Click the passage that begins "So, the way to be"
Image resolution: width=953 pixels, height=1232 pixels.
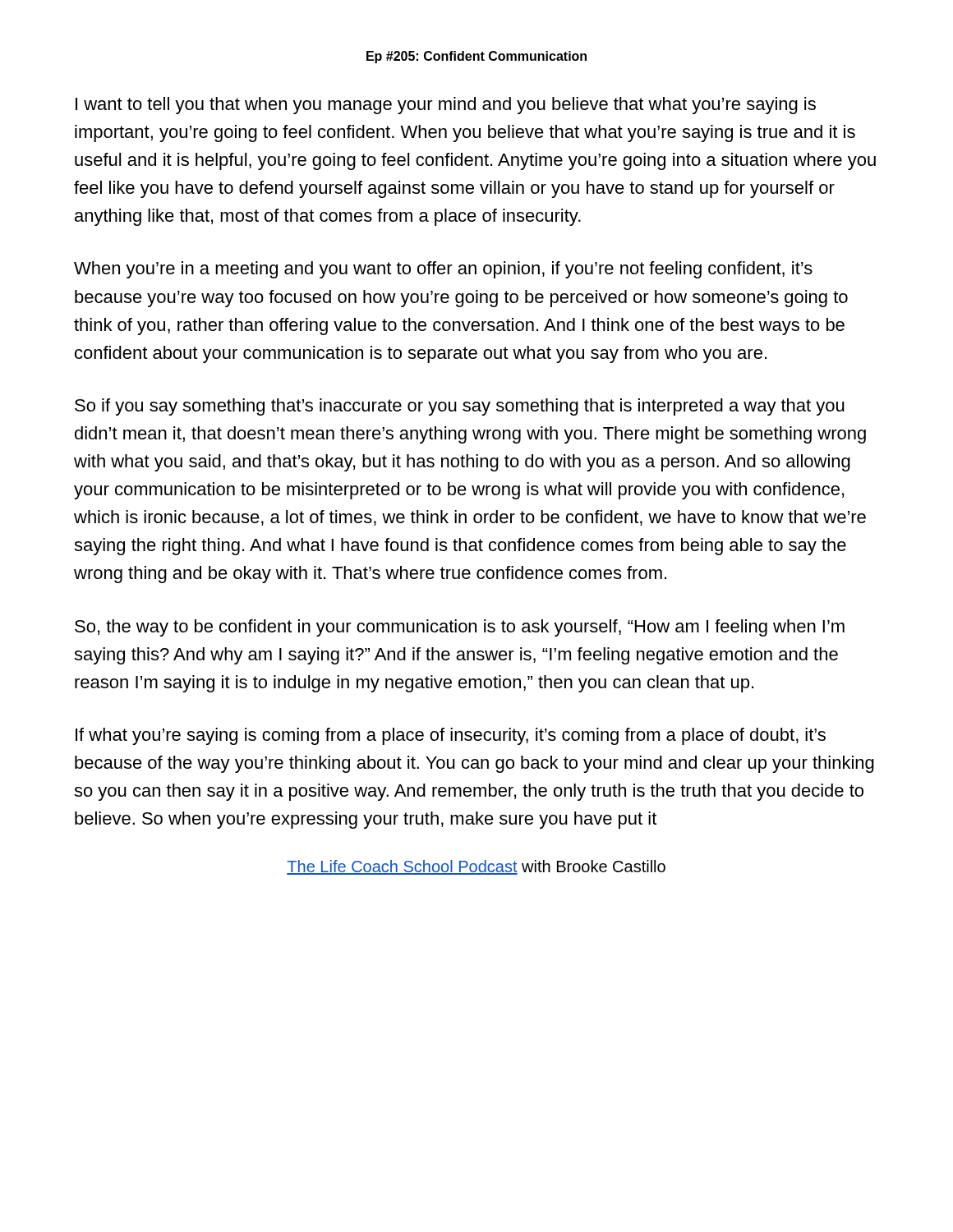pyautogui.click(x=460, y=654)
